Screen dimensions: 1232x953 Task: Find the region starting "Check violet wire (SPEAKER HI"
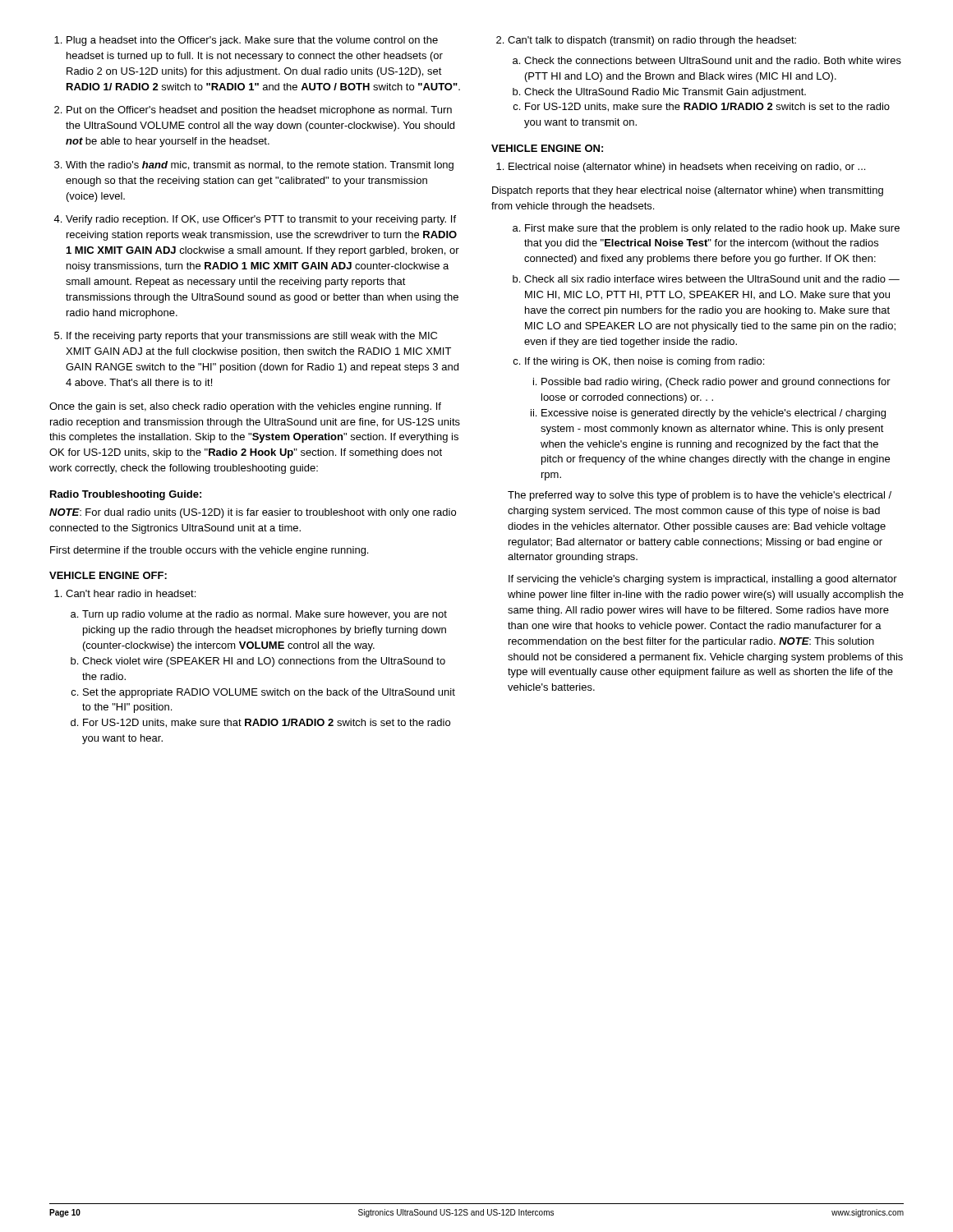272,669
